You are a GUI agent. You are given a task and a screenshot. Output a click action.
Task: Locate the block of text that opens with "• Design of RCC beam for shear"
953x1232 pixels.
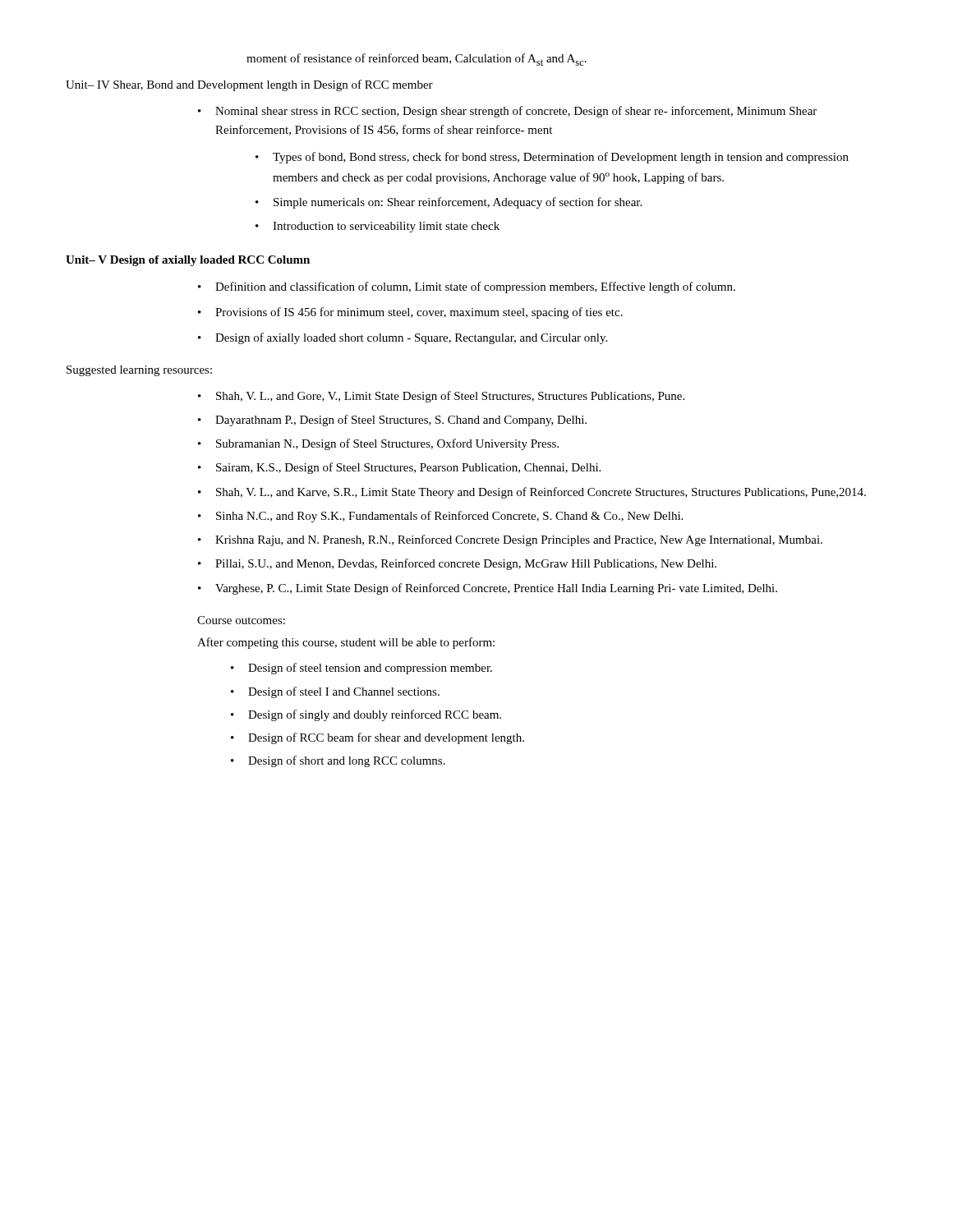(378, 738)
